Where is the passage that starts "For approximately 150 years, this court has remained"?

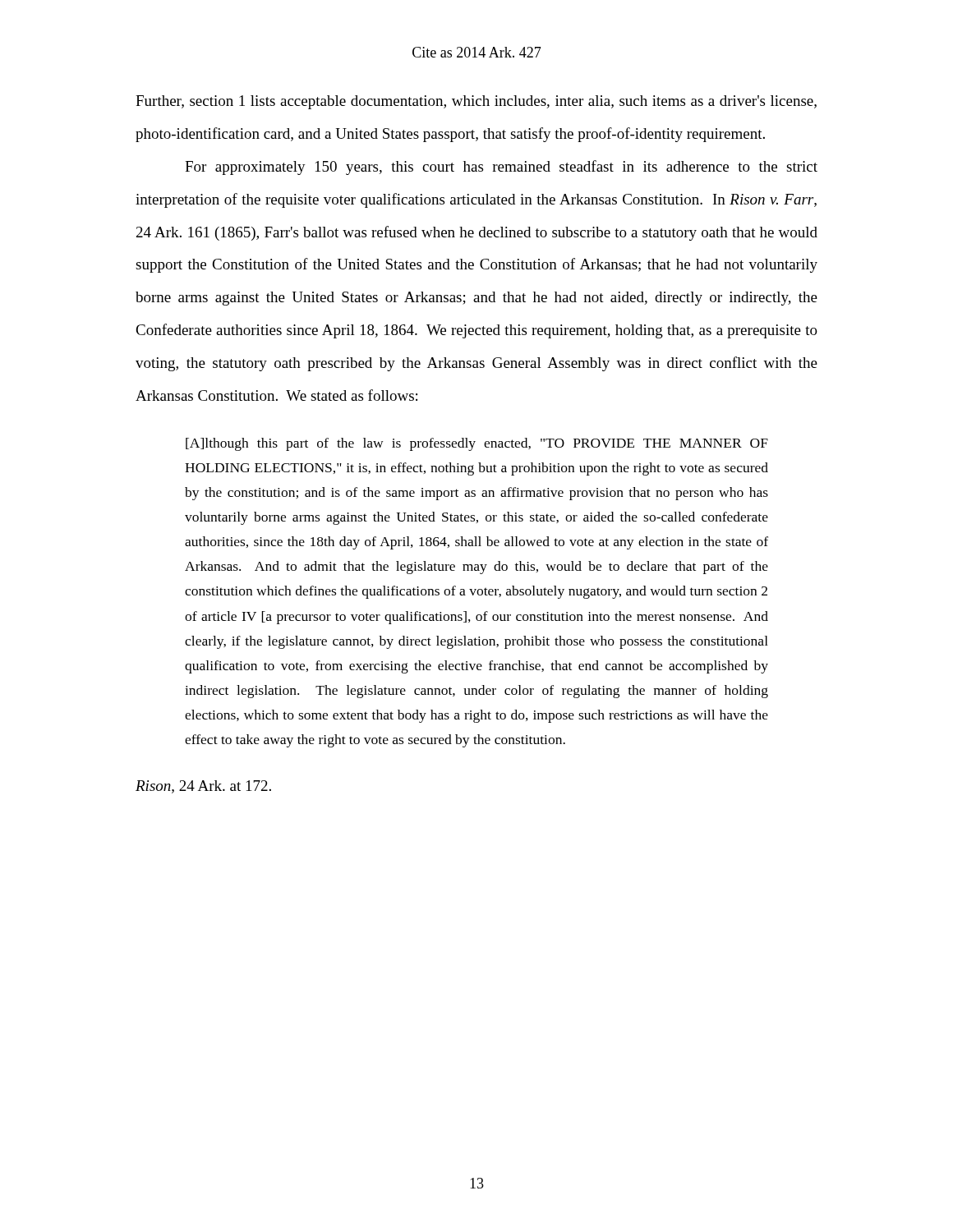pos(501,168)
